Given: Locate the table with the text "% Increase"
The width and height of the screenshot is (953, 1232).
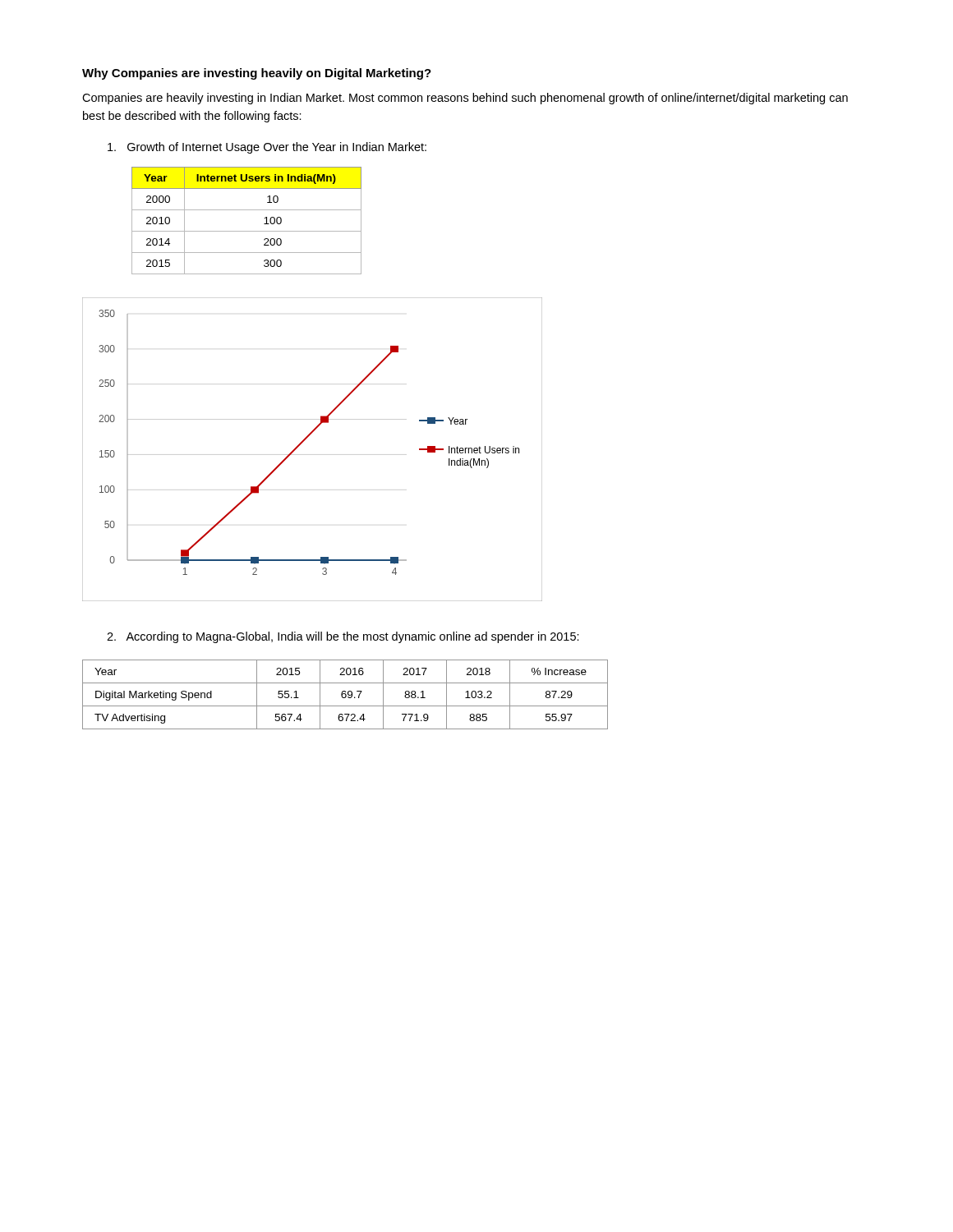Looking at the screenshot, I should coord(476,694).
